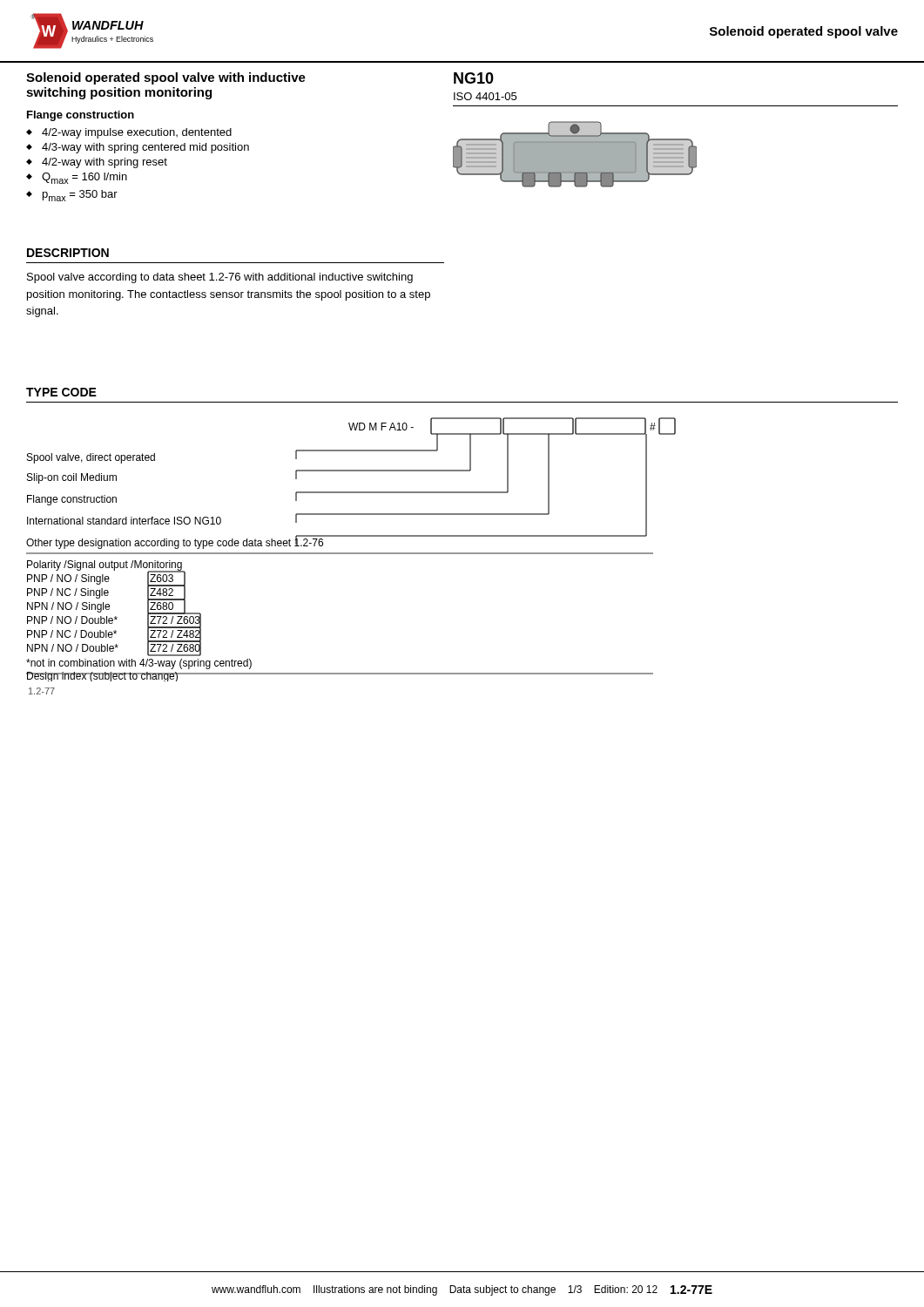Locate the text "Flange construction"

[80, 115]
